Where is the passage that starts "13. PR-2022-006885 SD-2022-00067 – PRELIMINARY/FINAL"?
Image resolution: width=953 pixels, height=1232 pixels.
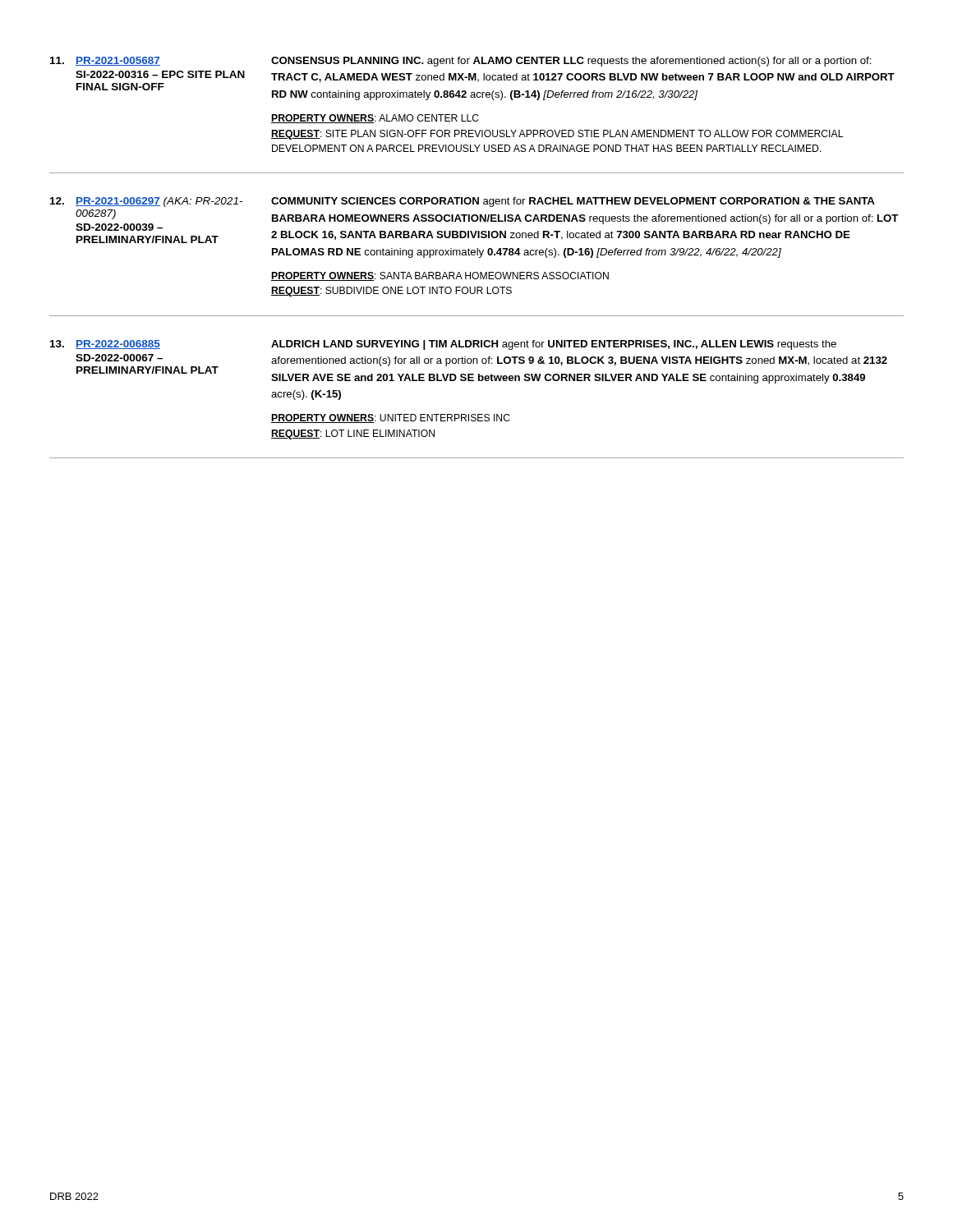(476, 388)
